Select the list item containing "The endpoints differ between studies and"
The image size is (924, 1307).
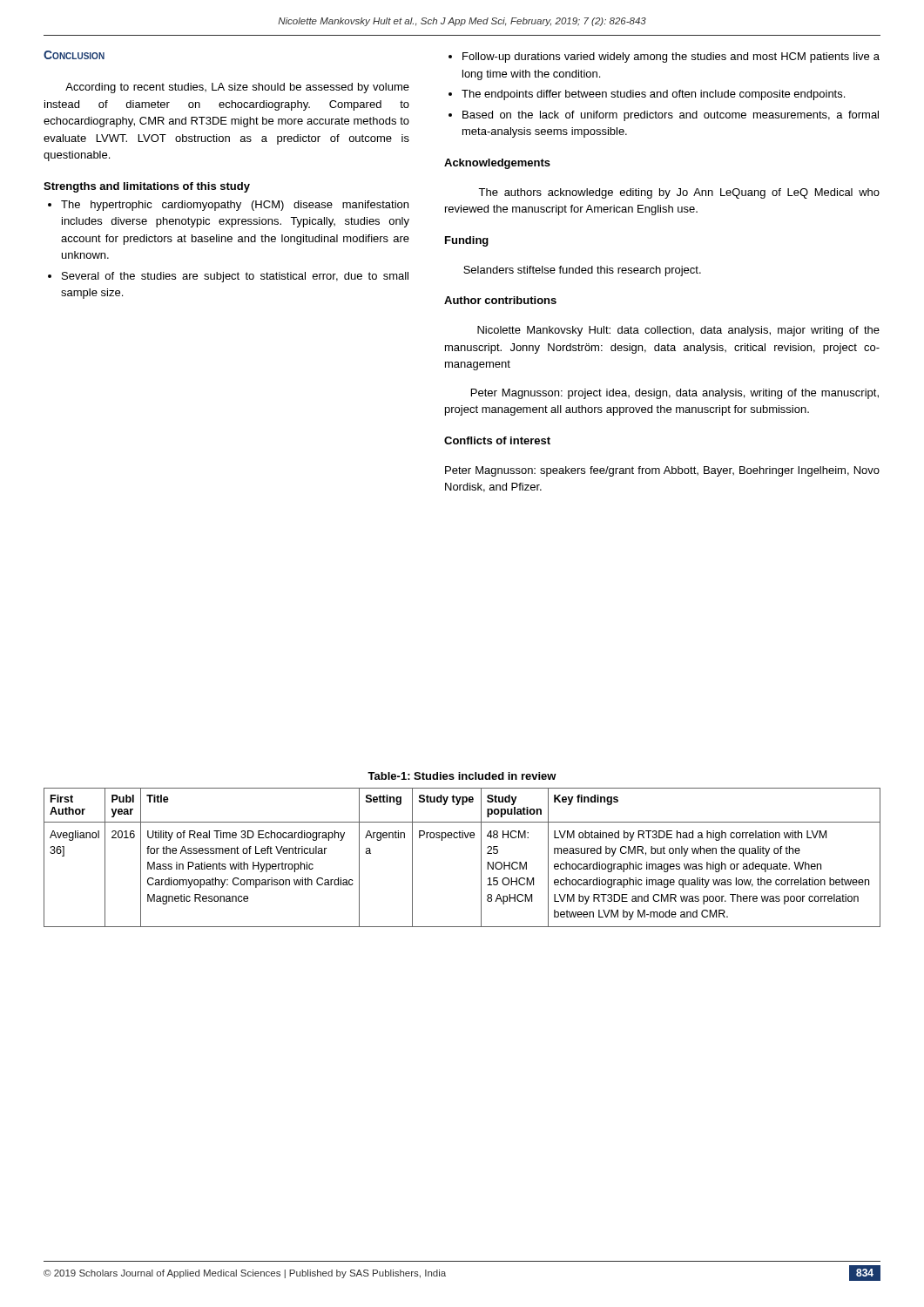pyautogui.click(x=671, y=94)
